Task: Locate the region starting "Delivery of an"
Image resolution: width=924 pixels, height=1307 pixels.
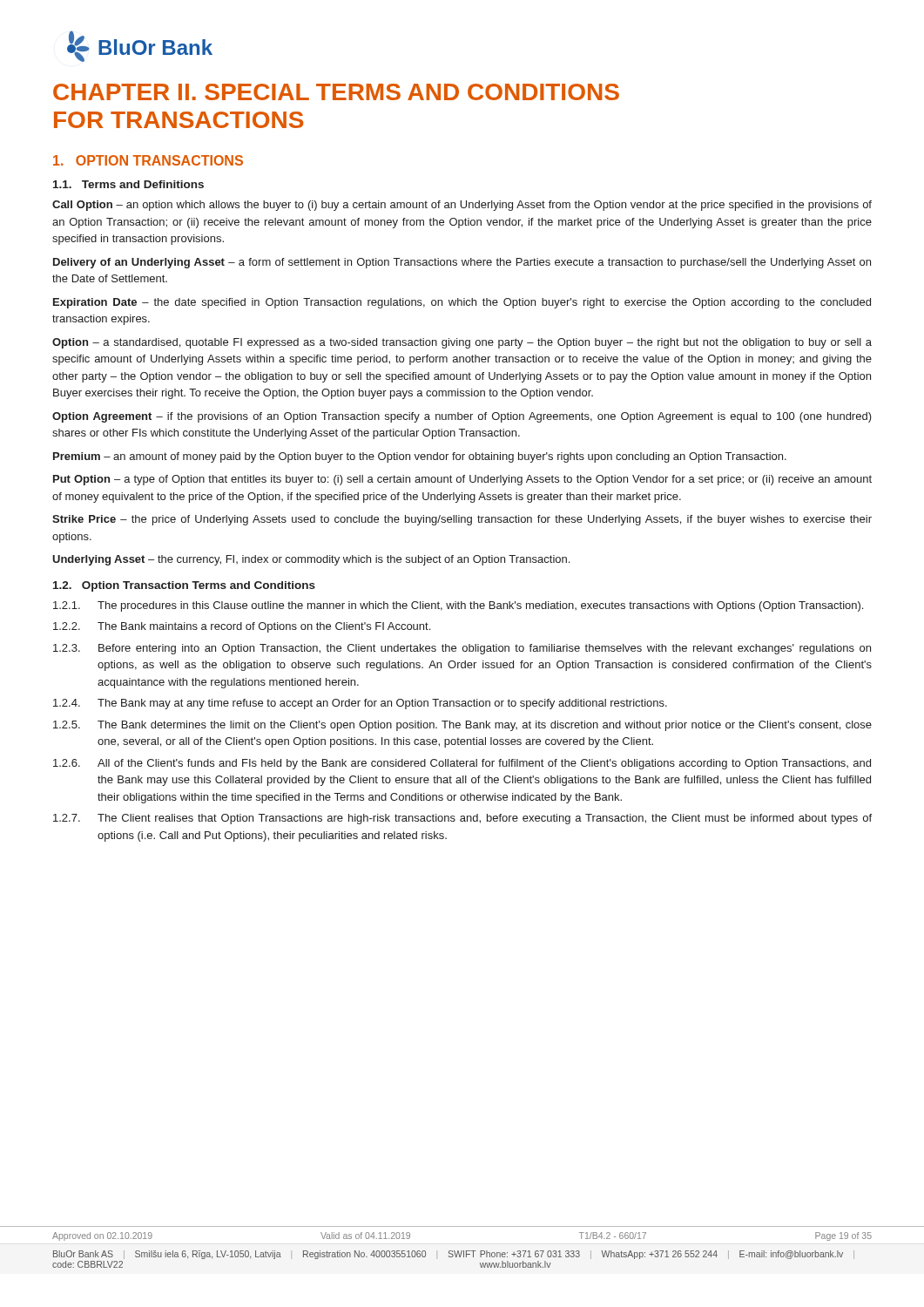Action: tap(462, 270)
